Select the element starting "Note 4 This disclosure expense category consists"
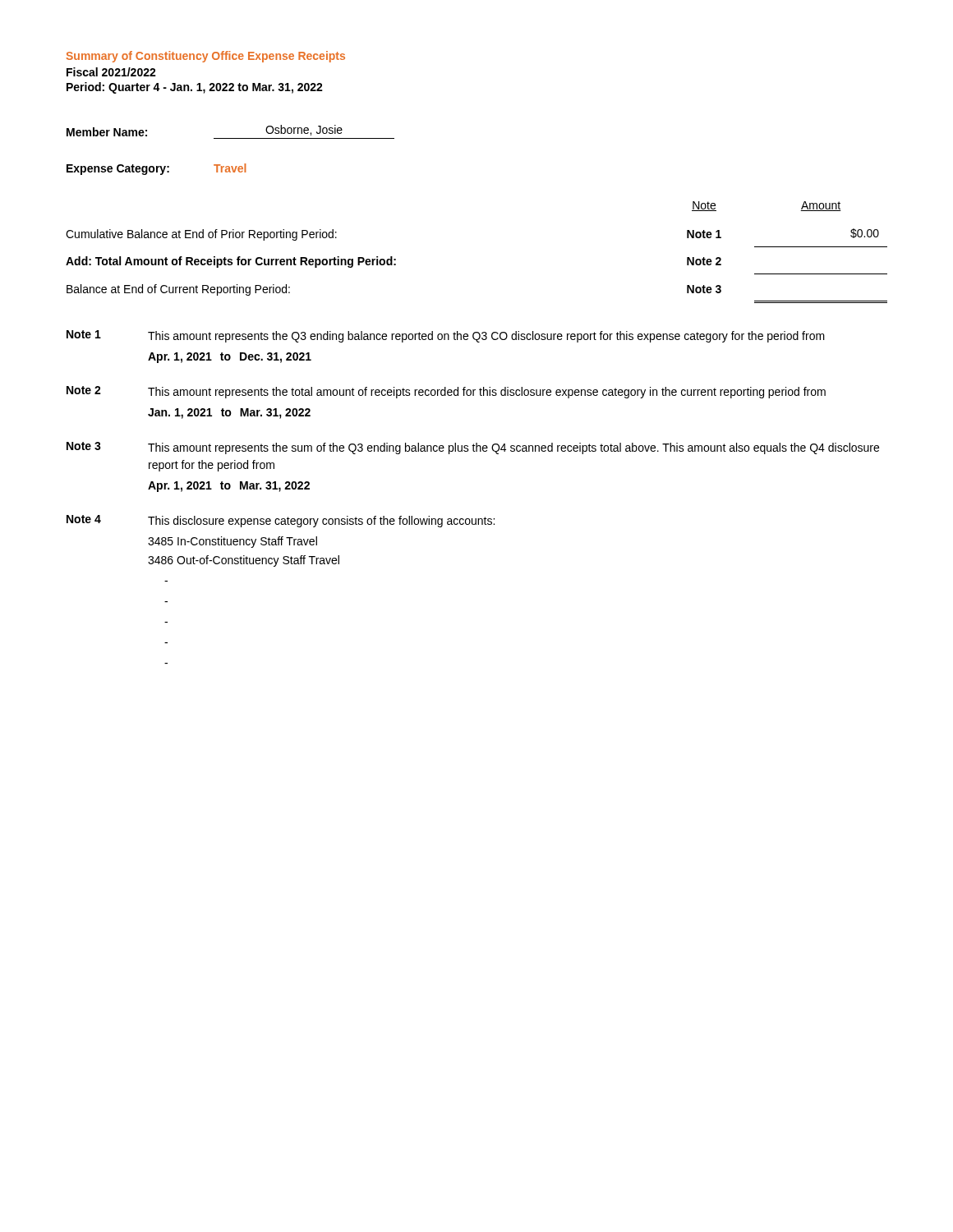Viewport: 953px width, 1232px height. (x=281, y=521)
